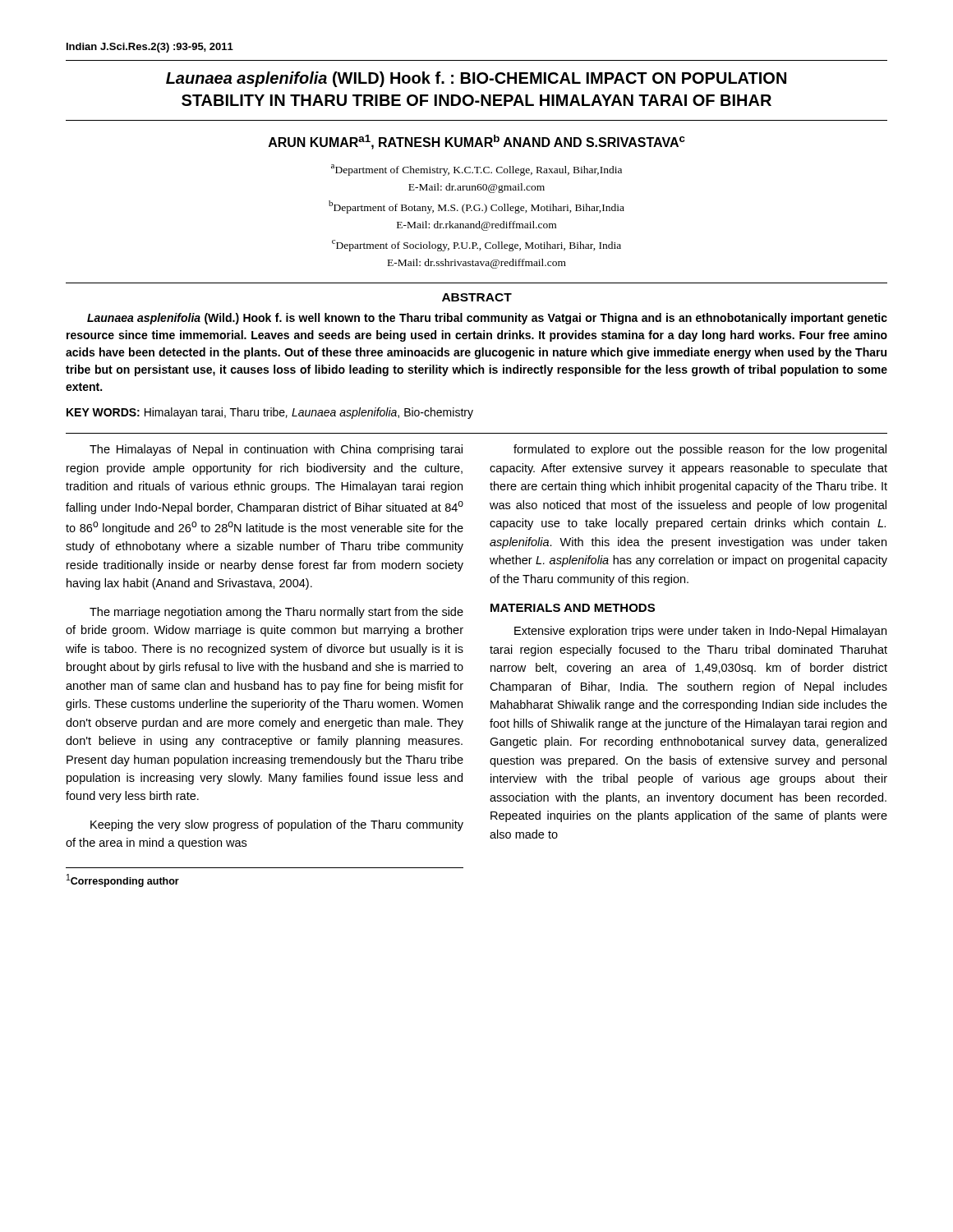Locate the block of text that opens with "Launaea asplenifolia (Wild.) Hook f. is"
Screen dimensions: 1232x953
point(476,353)
